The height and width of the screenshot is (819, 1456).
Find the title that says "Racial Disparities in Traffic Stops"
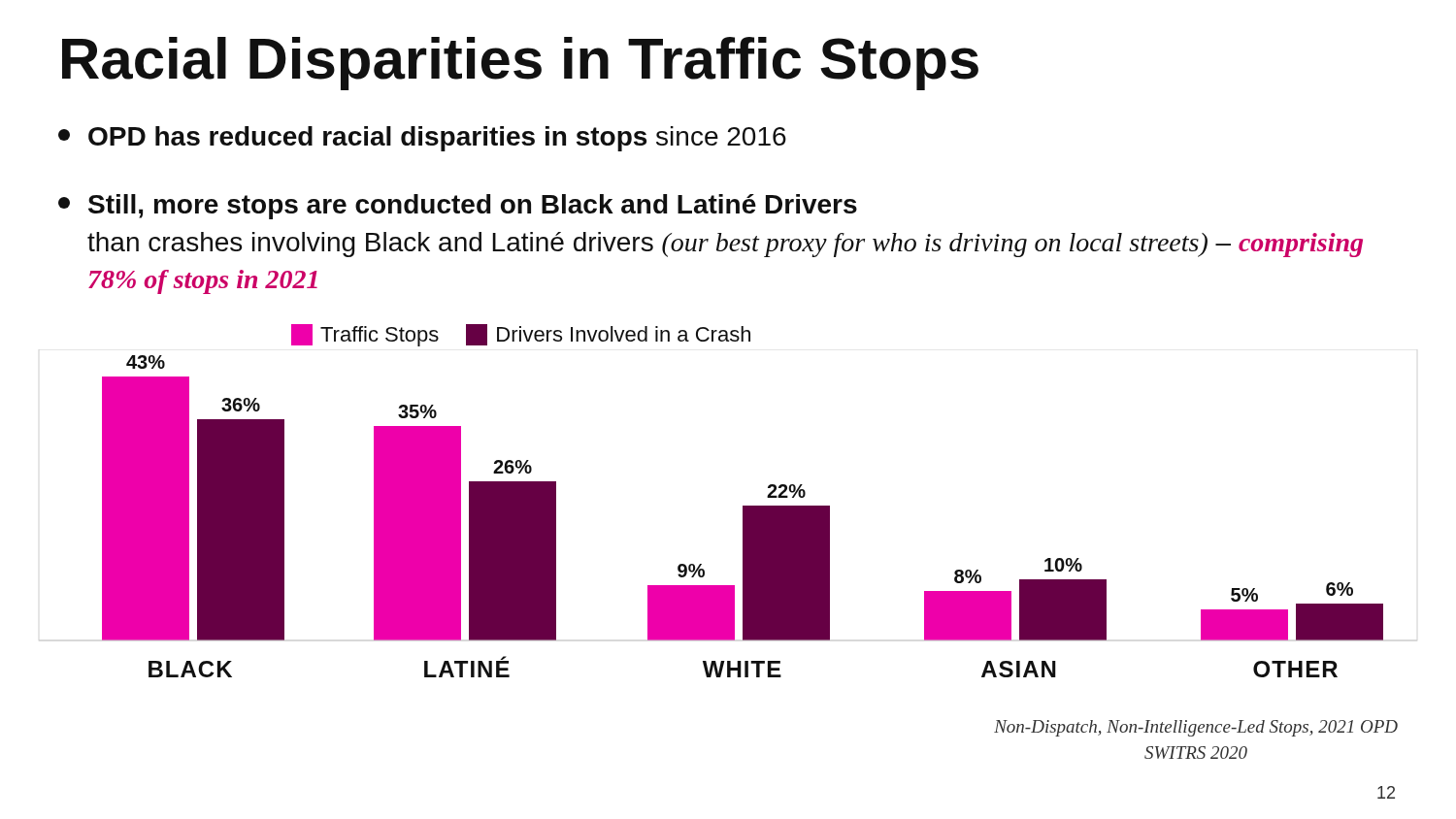pyautogui.click(x=728, y=59)
